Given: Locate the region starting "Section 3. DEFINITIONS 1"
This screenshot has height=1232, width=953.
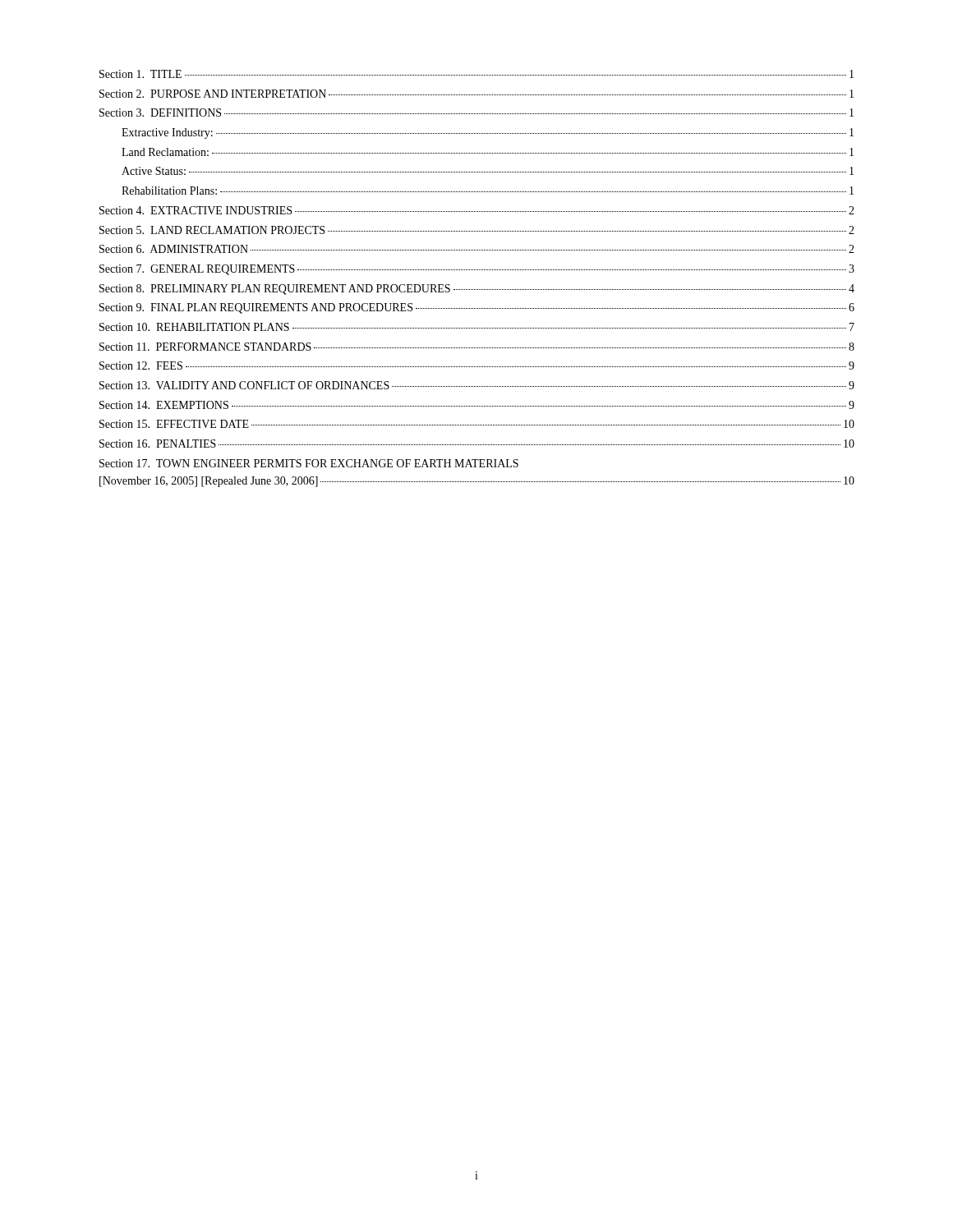Looking at the screenshot, I should click(x=476, y=114).
